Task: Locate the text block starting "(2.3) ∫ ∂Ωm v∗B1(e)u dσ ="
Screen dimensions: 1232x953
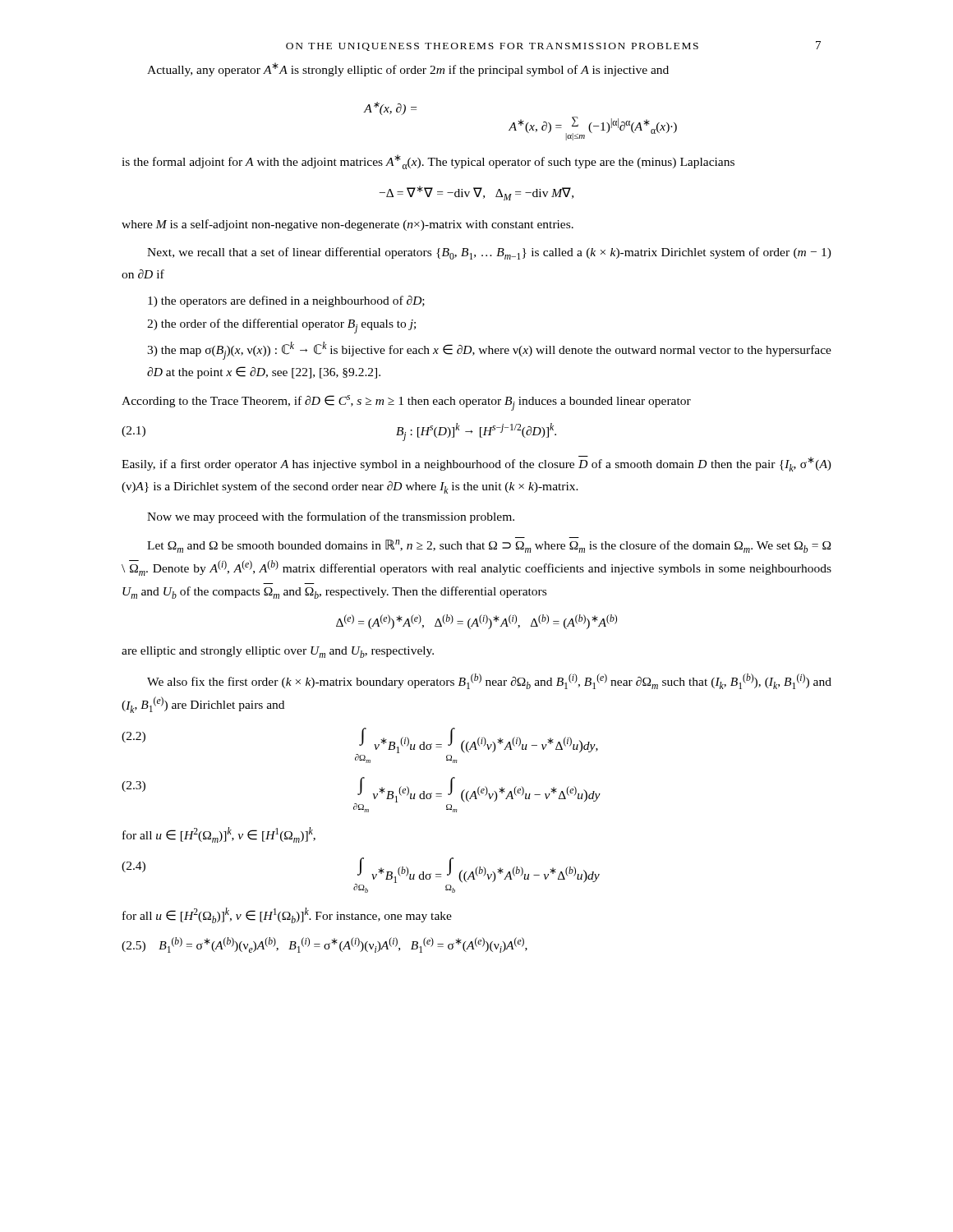Action: point(361,796)
